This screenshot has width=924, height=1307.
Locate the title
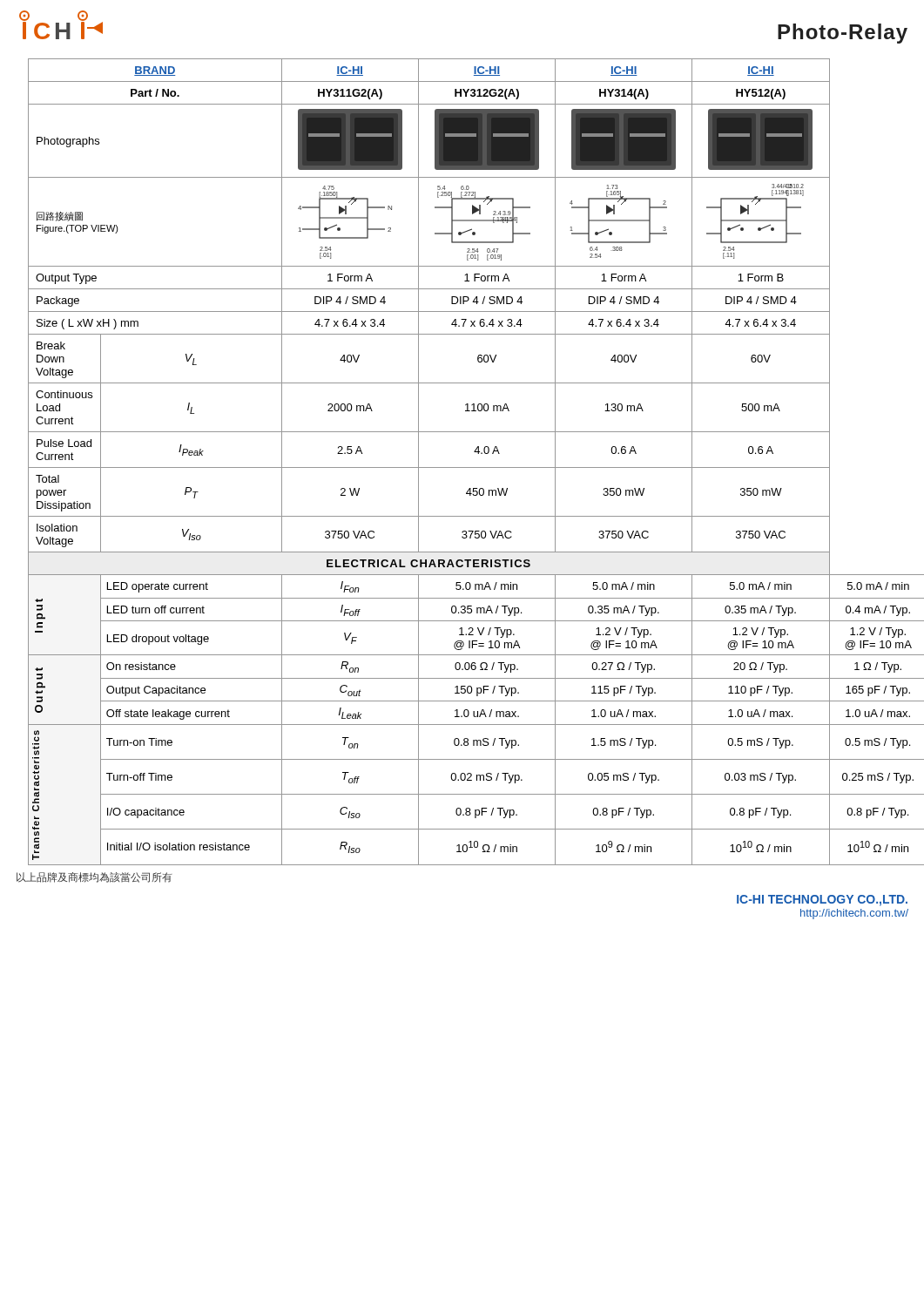click(843, 31)
